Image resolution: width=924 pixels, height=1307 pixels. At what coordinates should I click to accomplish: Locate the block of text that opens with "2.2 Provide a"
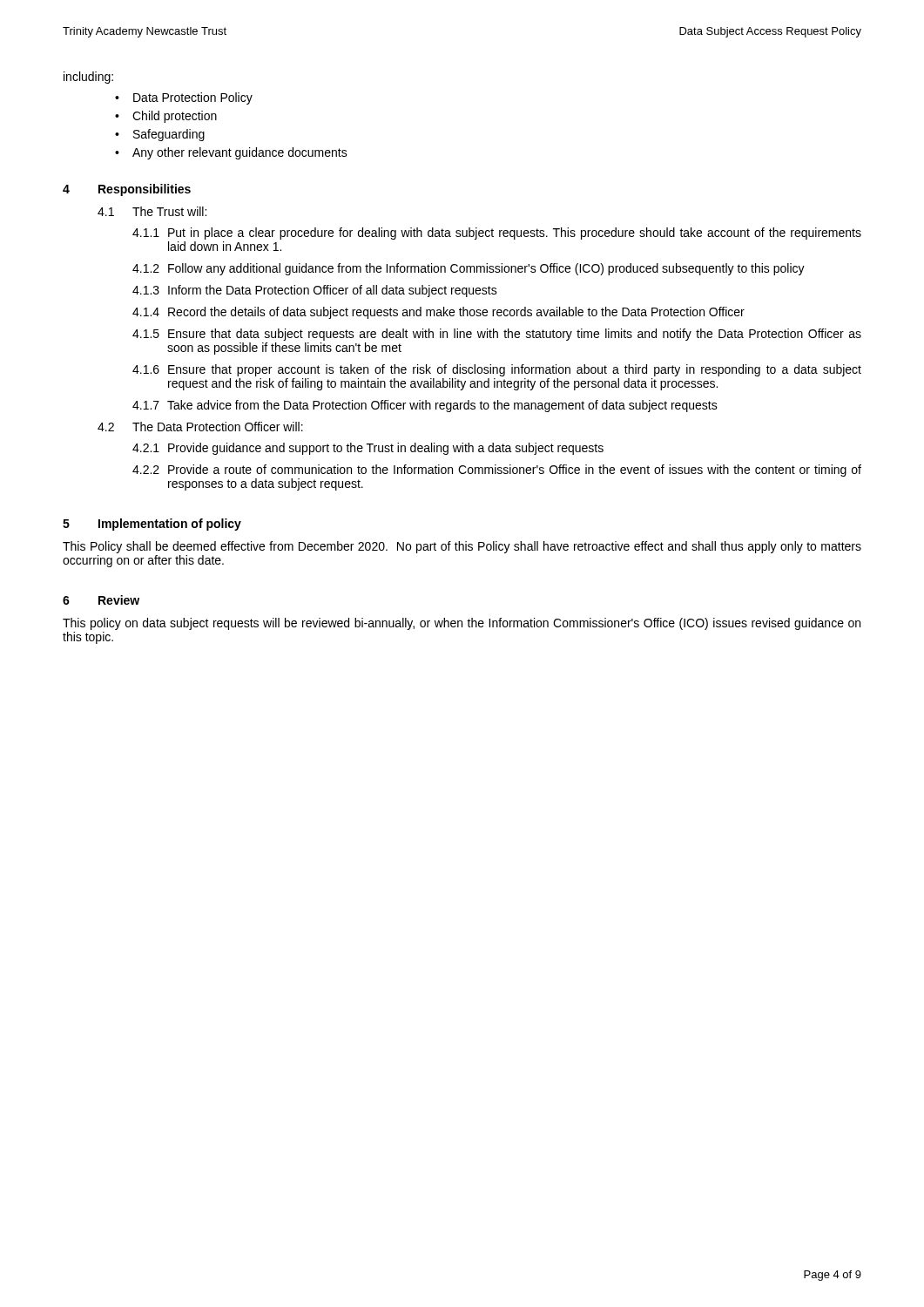pyautogui.click(x=462, y=477)
